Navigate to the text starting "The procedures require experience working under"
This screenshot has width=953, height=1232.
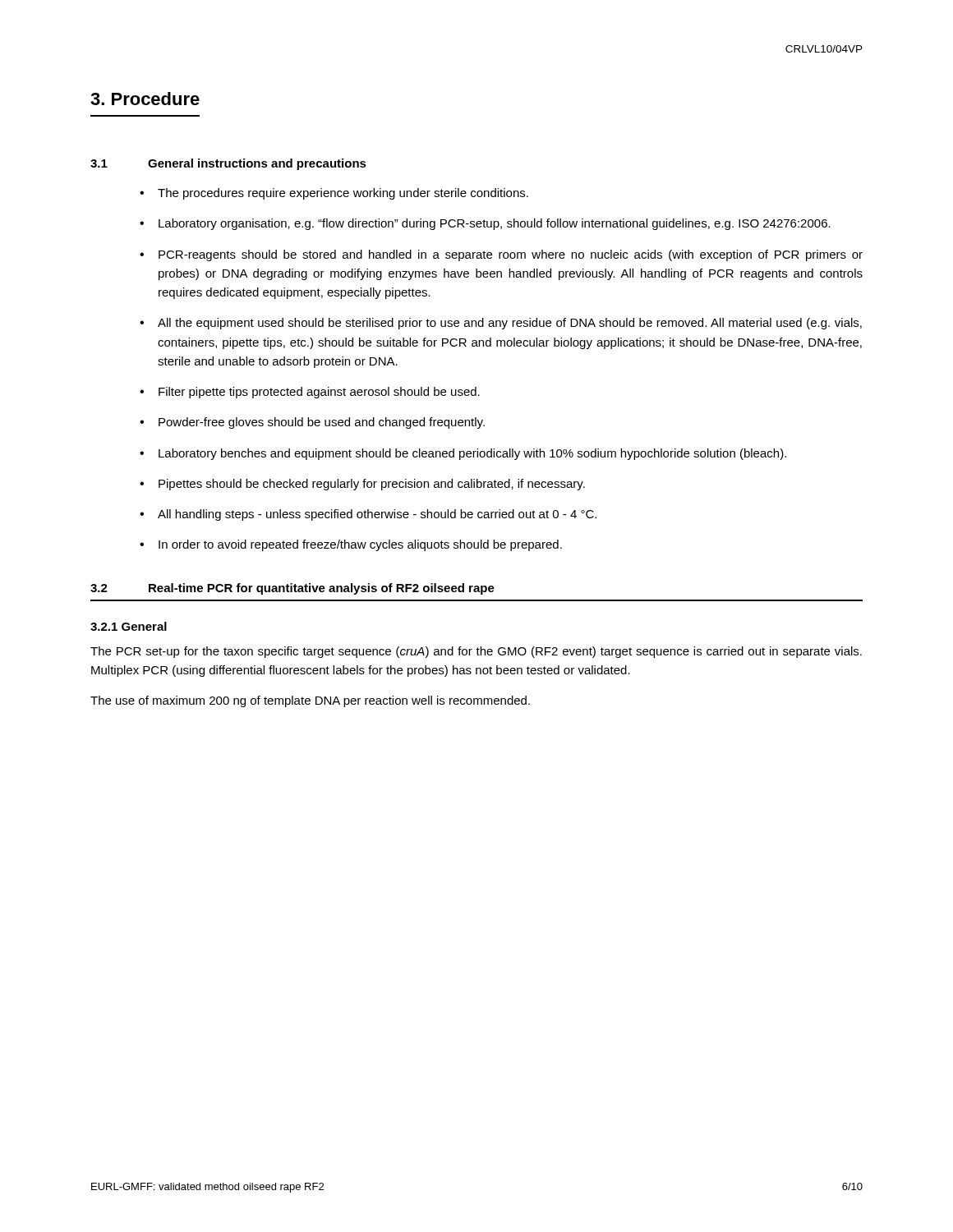[343, 193]
